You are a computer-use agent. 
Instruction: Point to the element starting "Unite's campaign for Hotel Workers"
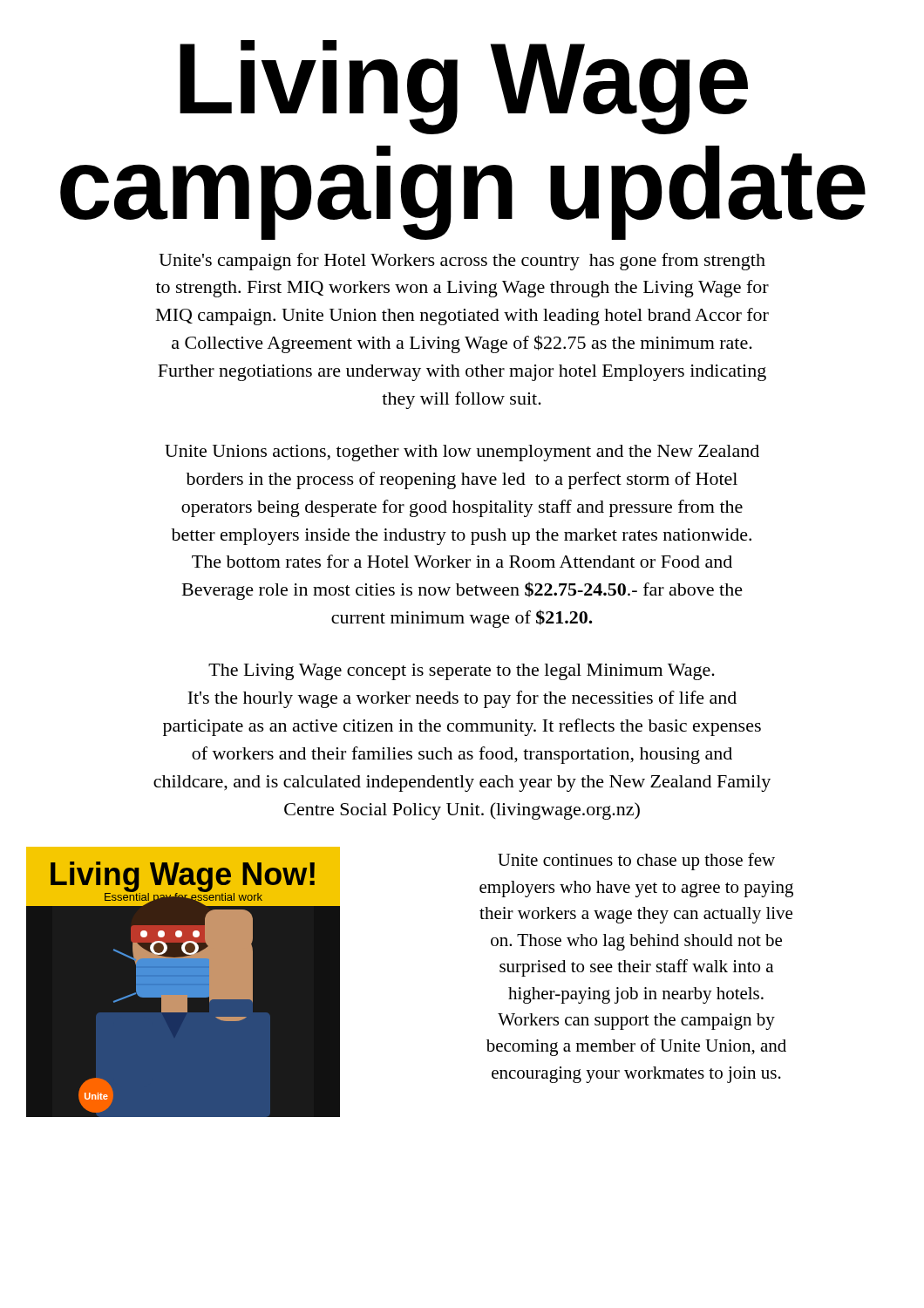coord(462,329)
